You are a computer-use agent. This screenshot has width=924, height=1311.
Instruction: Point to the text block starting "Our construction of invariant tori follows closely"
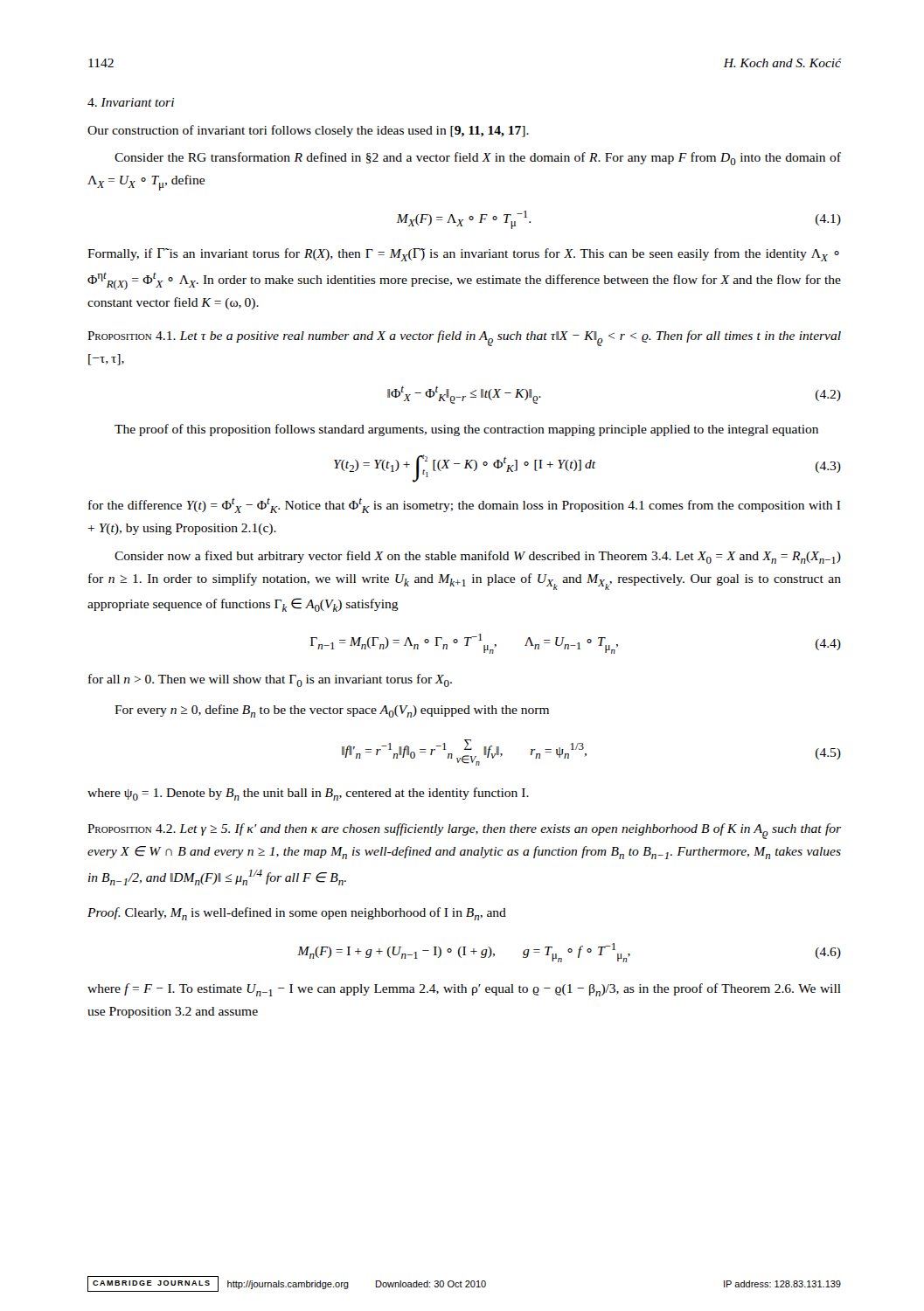464,129
